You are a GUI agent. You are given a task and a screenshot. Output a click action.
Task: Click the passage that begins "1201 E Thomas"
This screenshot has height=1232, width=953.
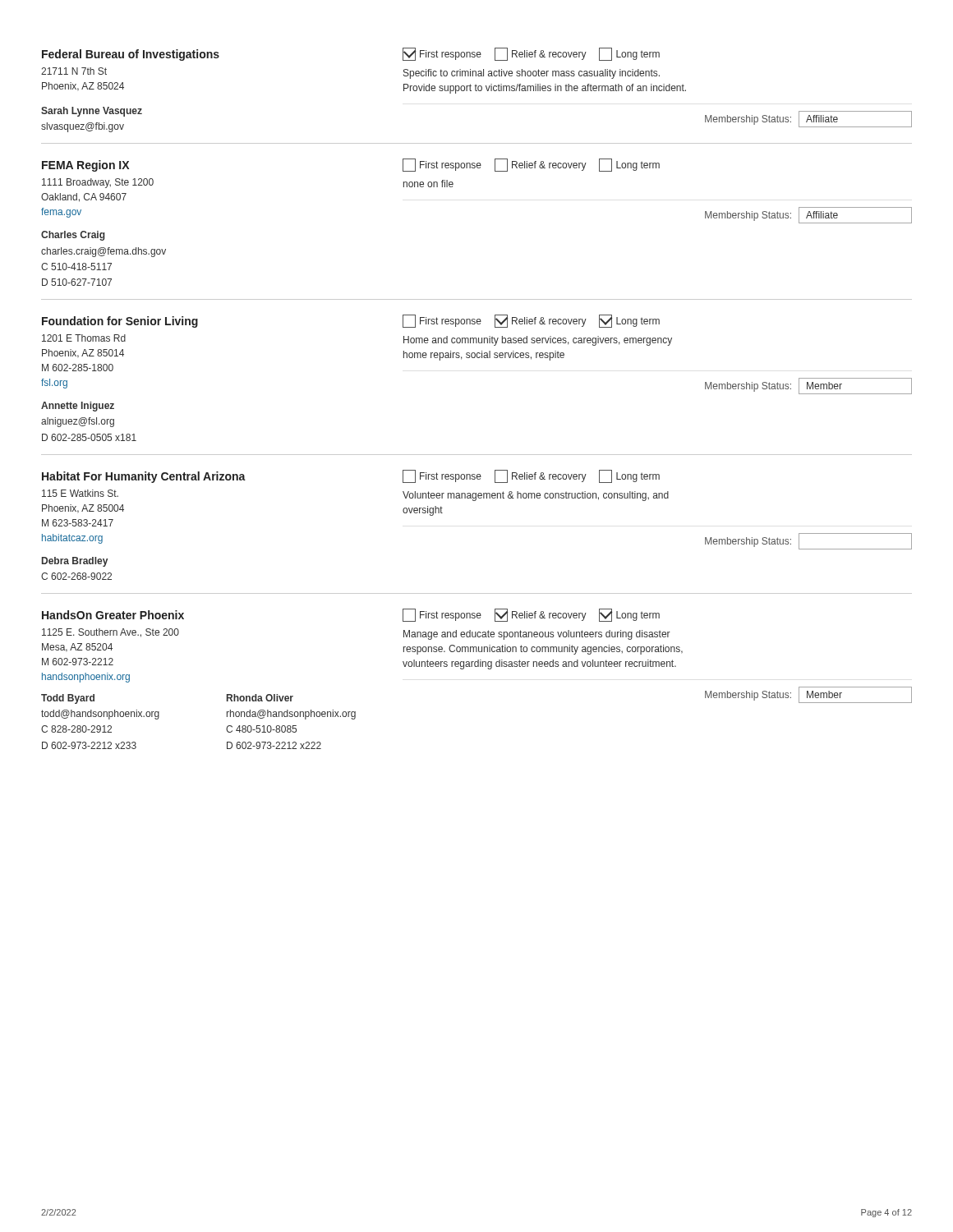83,361
